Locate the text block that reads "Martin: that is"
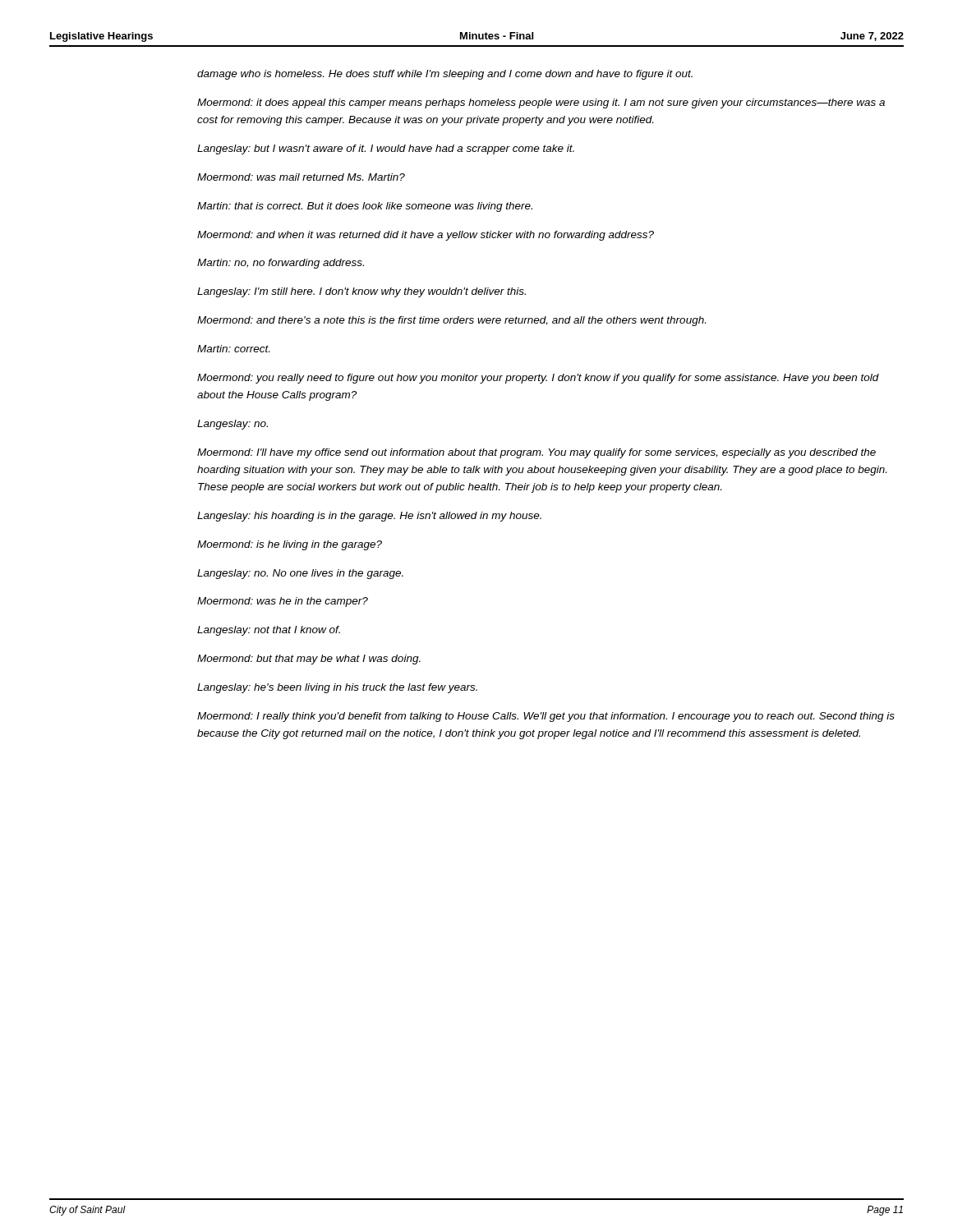The image size is (953, 1232). pos(365,205)
